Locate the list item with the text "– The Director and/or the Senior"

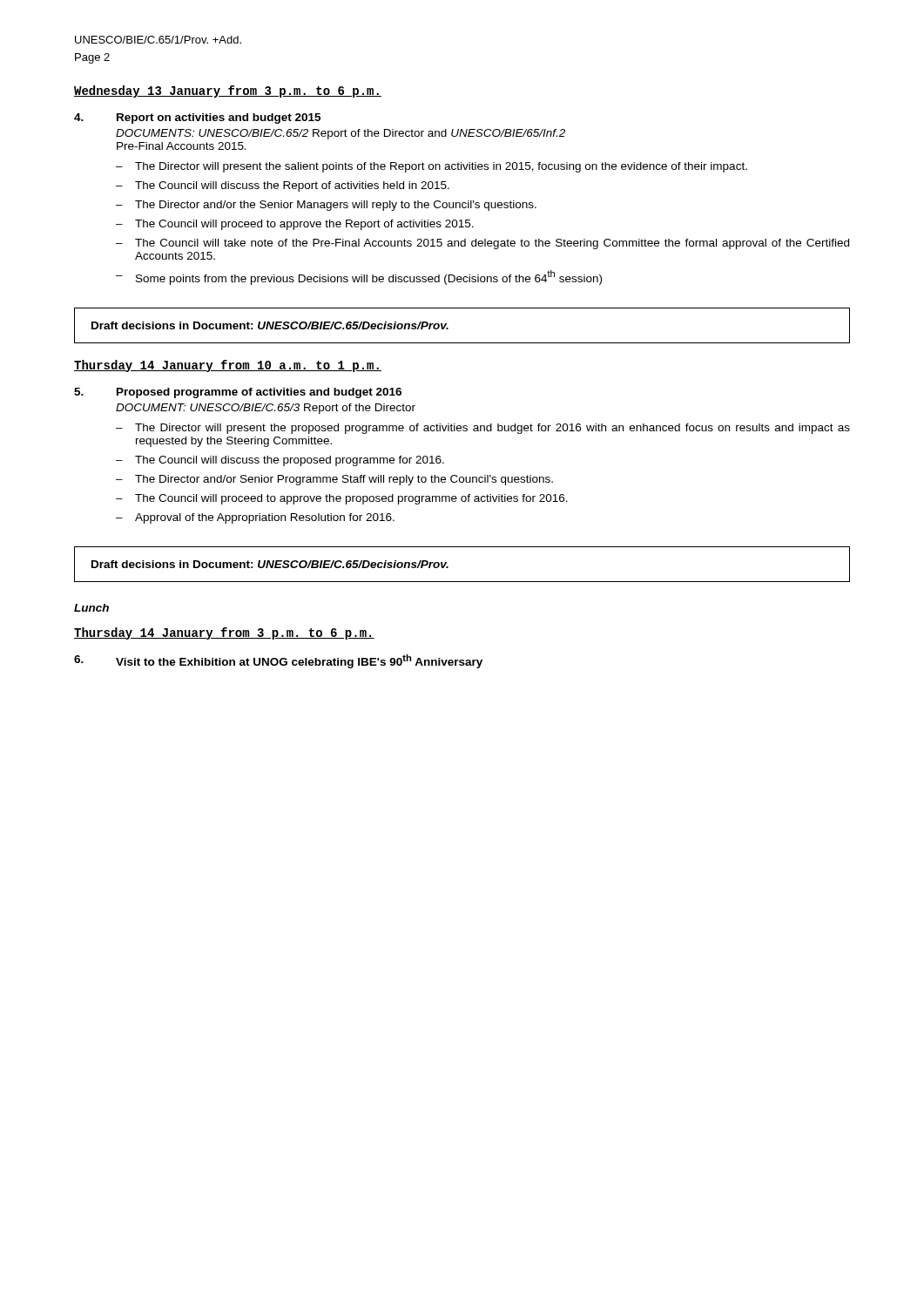(483, 204)
